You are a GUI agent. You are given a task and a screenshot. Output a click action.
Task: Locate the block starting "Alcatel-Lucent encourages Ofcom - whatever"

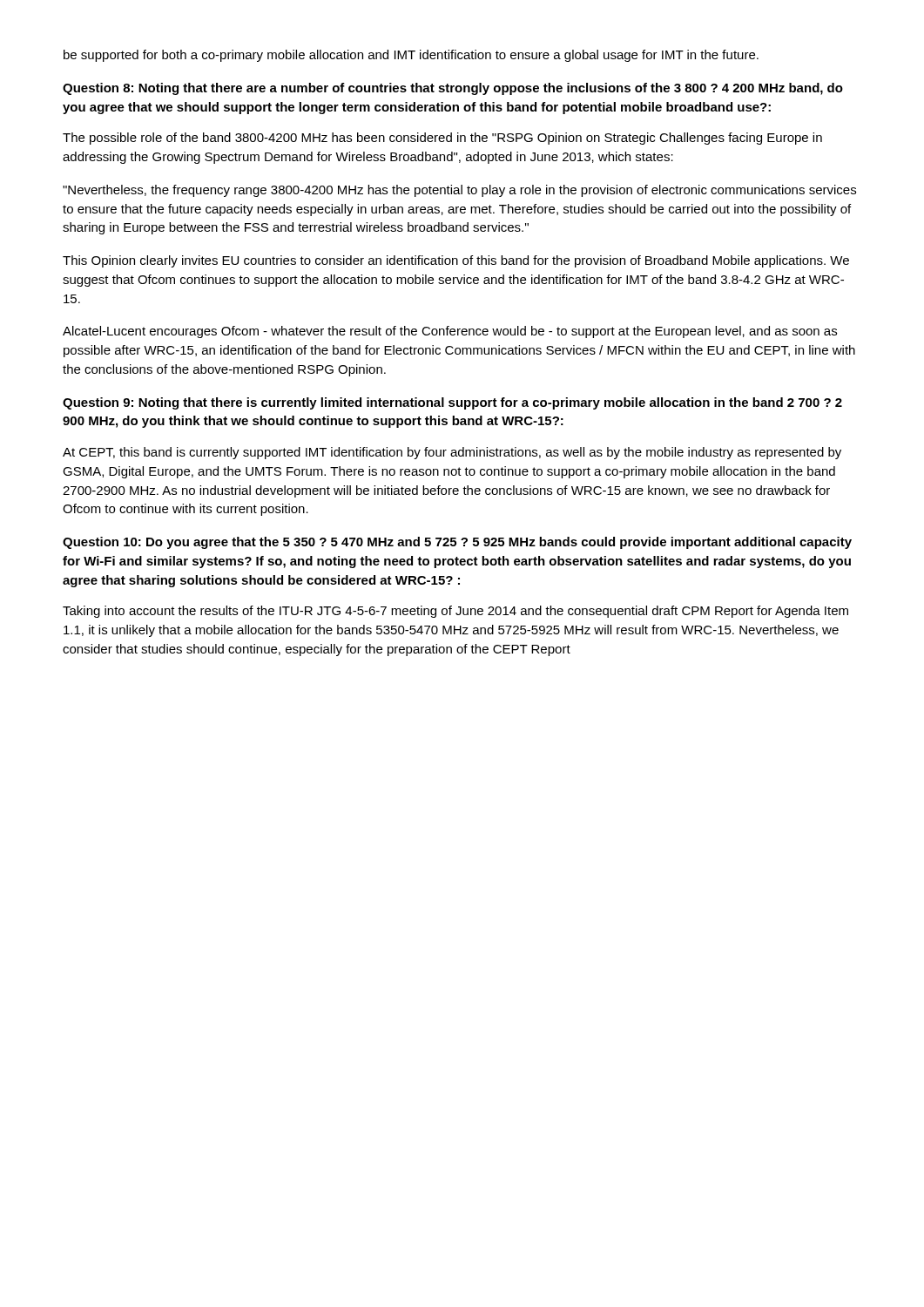coord(459,350)
